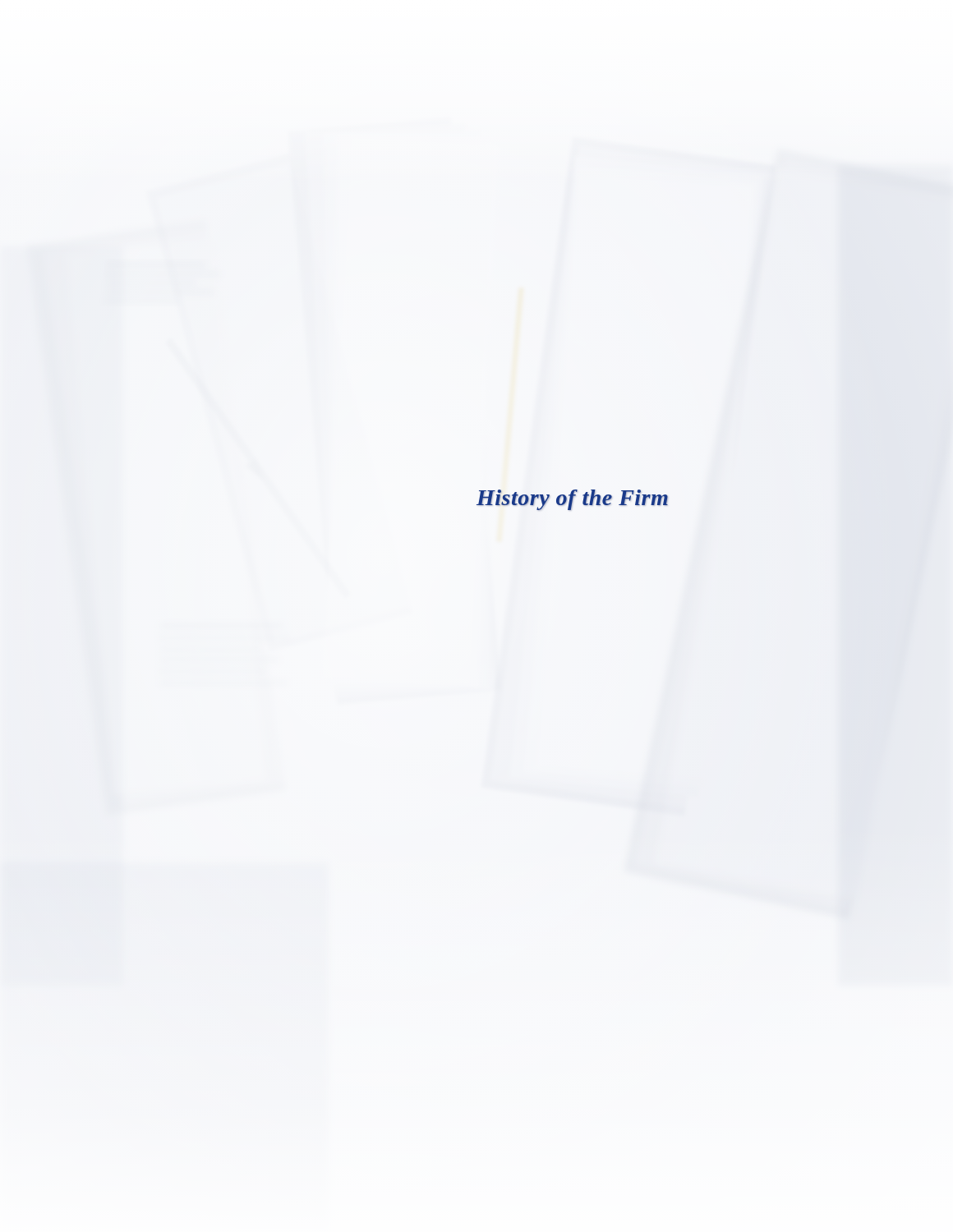Select the passage starting "History of the Firm"

(x=573, y=497)
